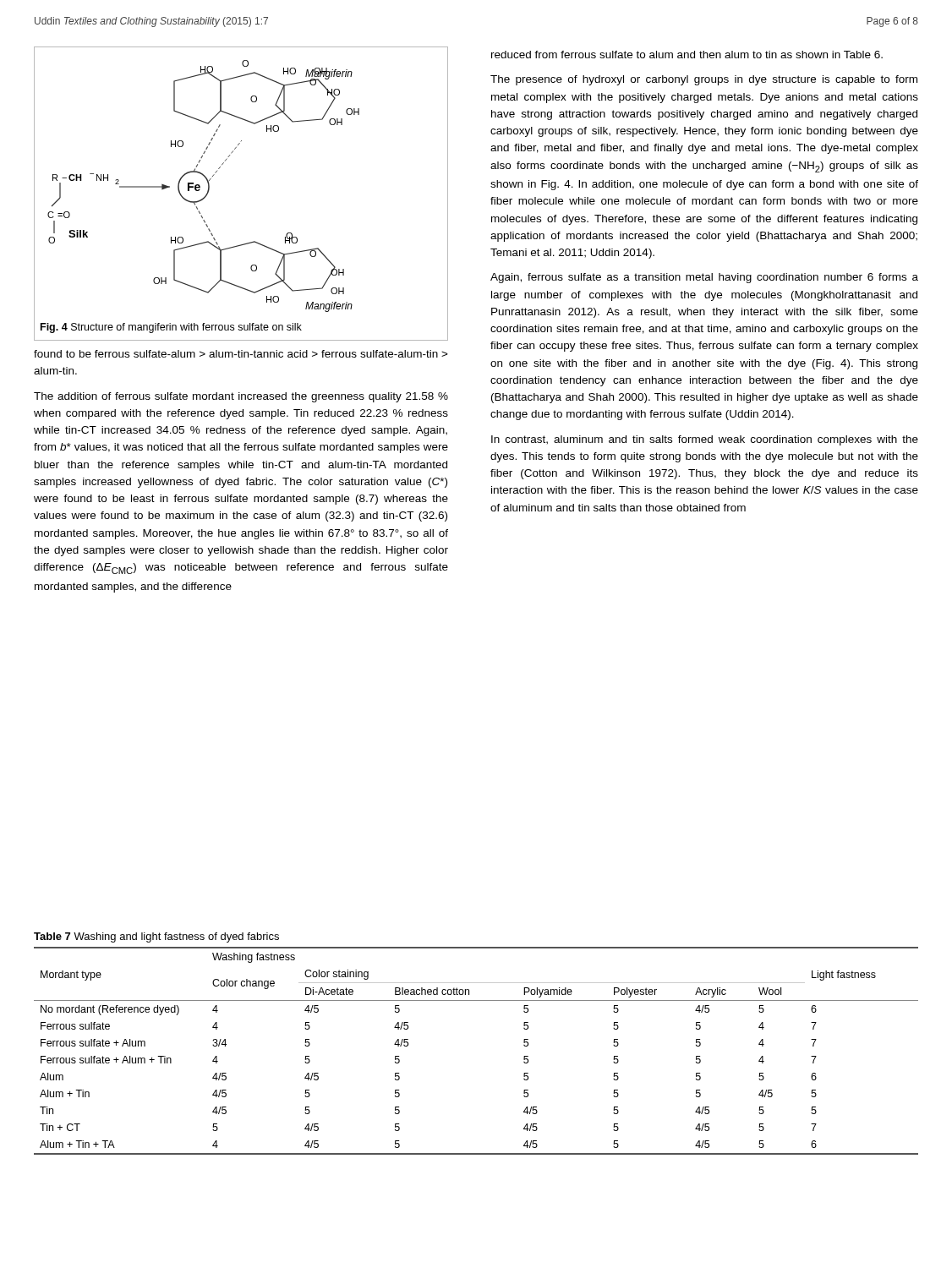
Task: Click the passage that begins "The presence of hydroxyl or"
Action: (704, 166)
